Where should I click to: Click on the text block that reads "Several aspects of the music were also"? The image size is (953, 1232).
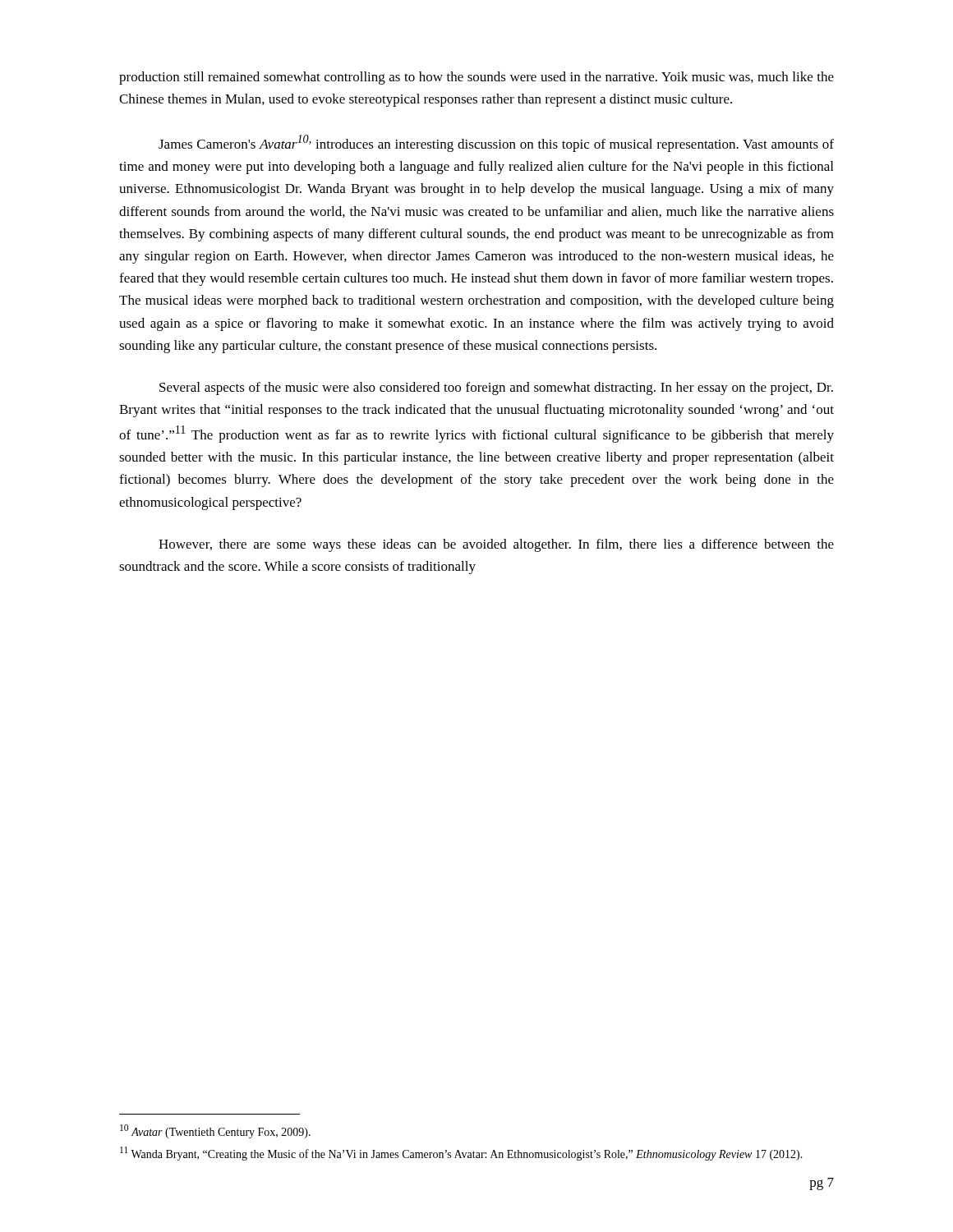[476, 445]
